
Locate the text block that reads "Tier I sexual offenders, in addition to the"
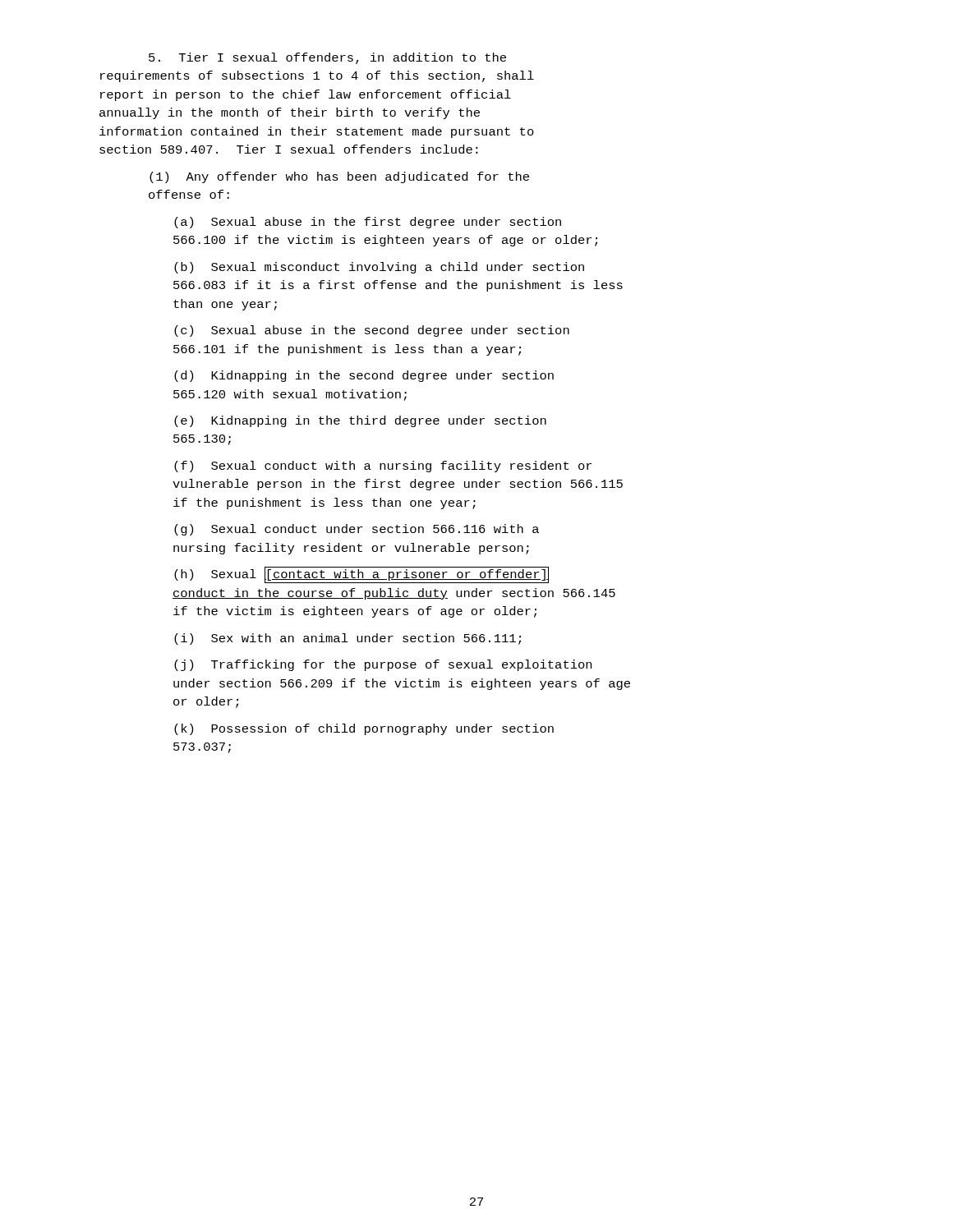point(476,105)
